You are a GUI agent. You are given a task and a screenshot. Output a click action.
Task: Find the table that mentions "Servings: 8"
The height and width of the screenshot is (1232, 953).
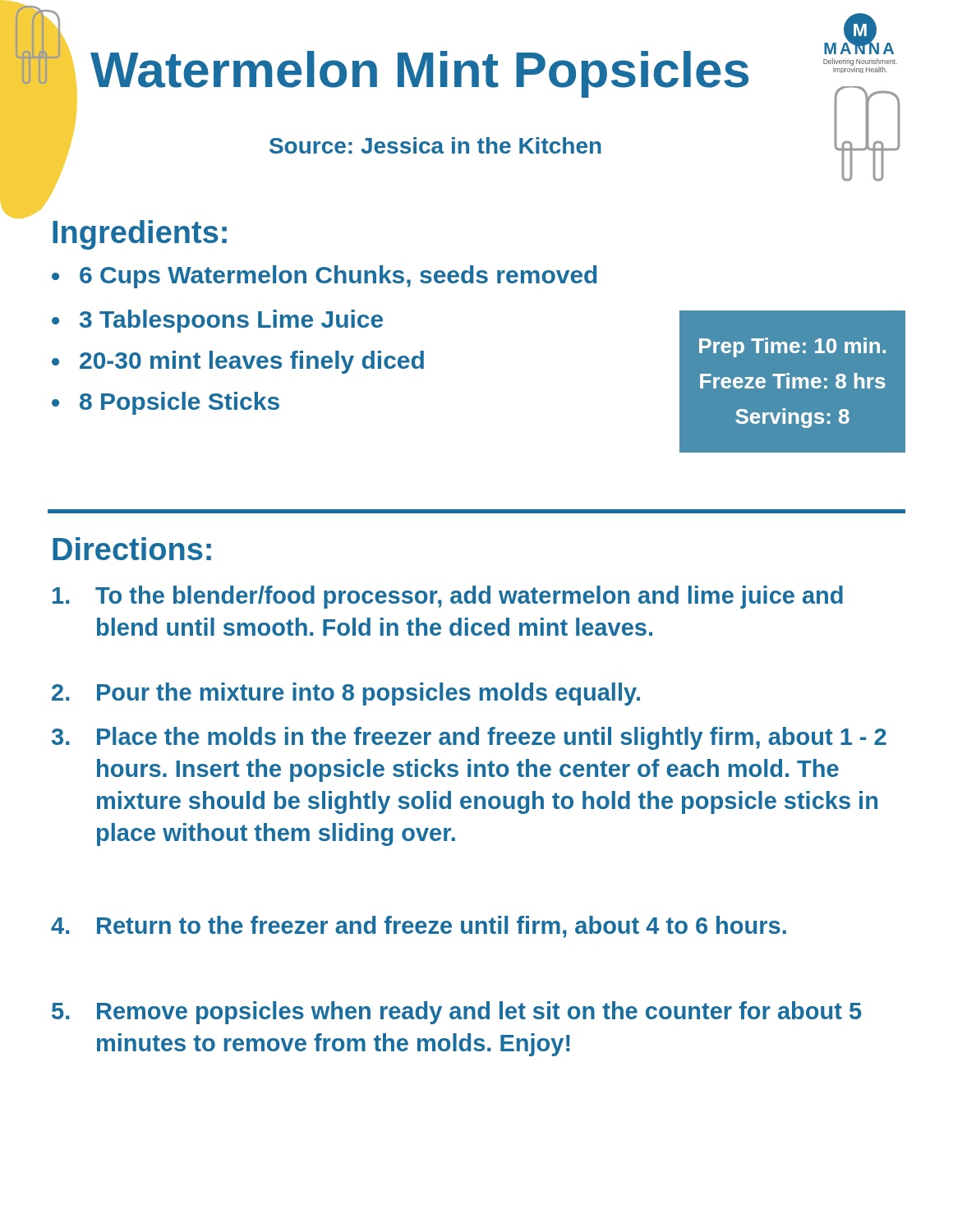pos(792,381)
